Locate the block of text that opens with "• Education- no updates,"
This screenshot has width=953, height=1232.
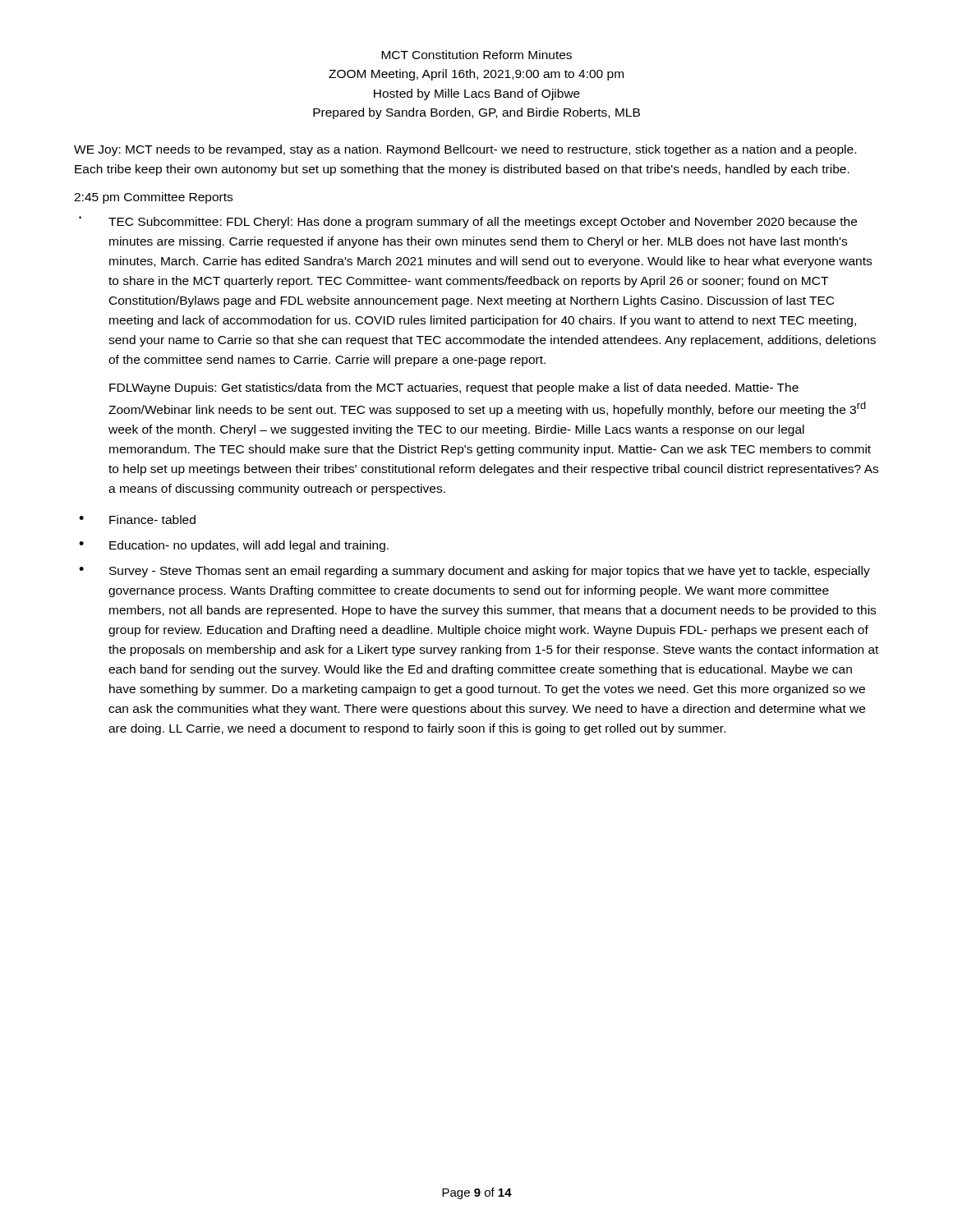234,546
